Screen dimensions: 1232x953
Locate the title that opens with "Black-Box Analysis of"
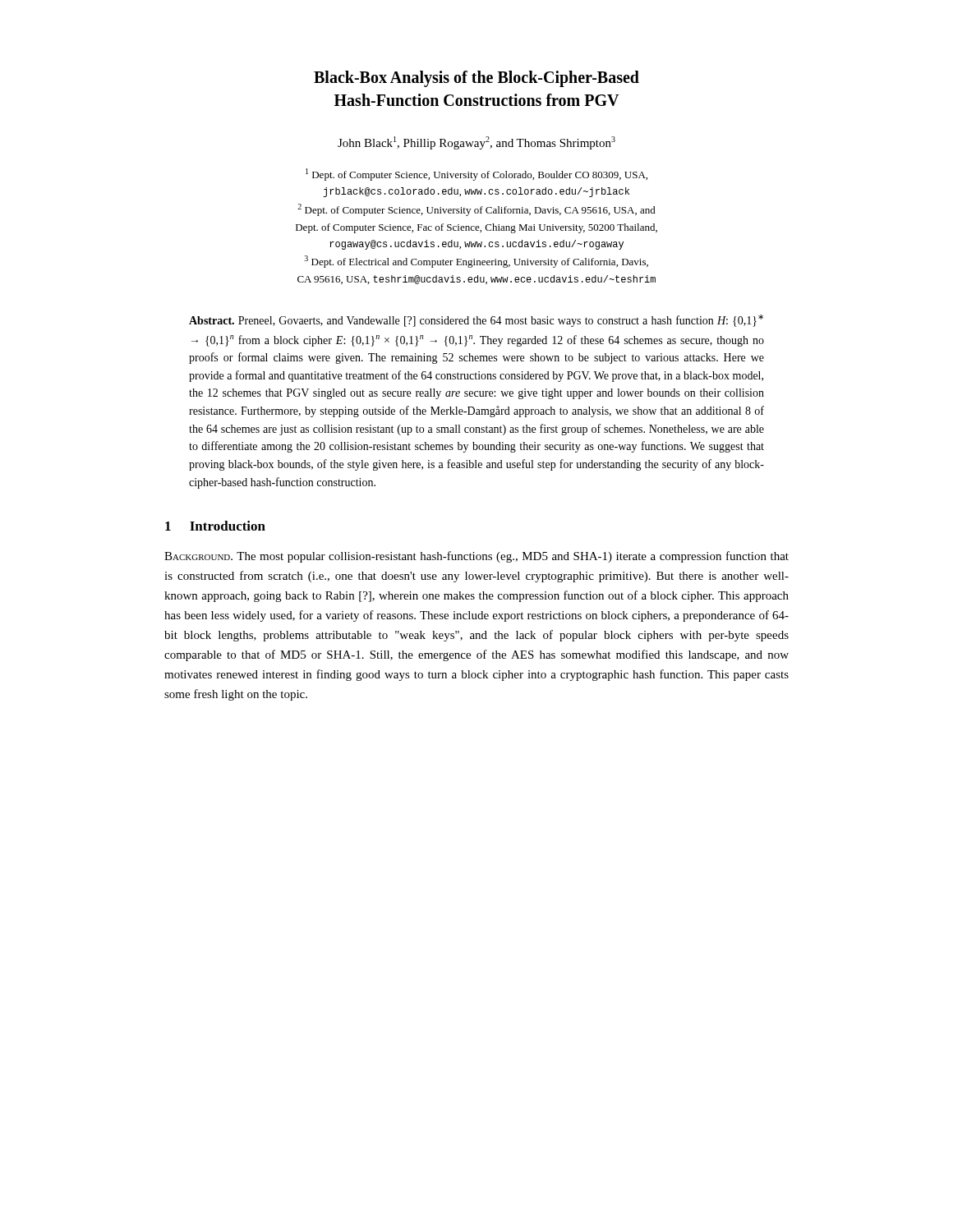[x=476, y=89]
